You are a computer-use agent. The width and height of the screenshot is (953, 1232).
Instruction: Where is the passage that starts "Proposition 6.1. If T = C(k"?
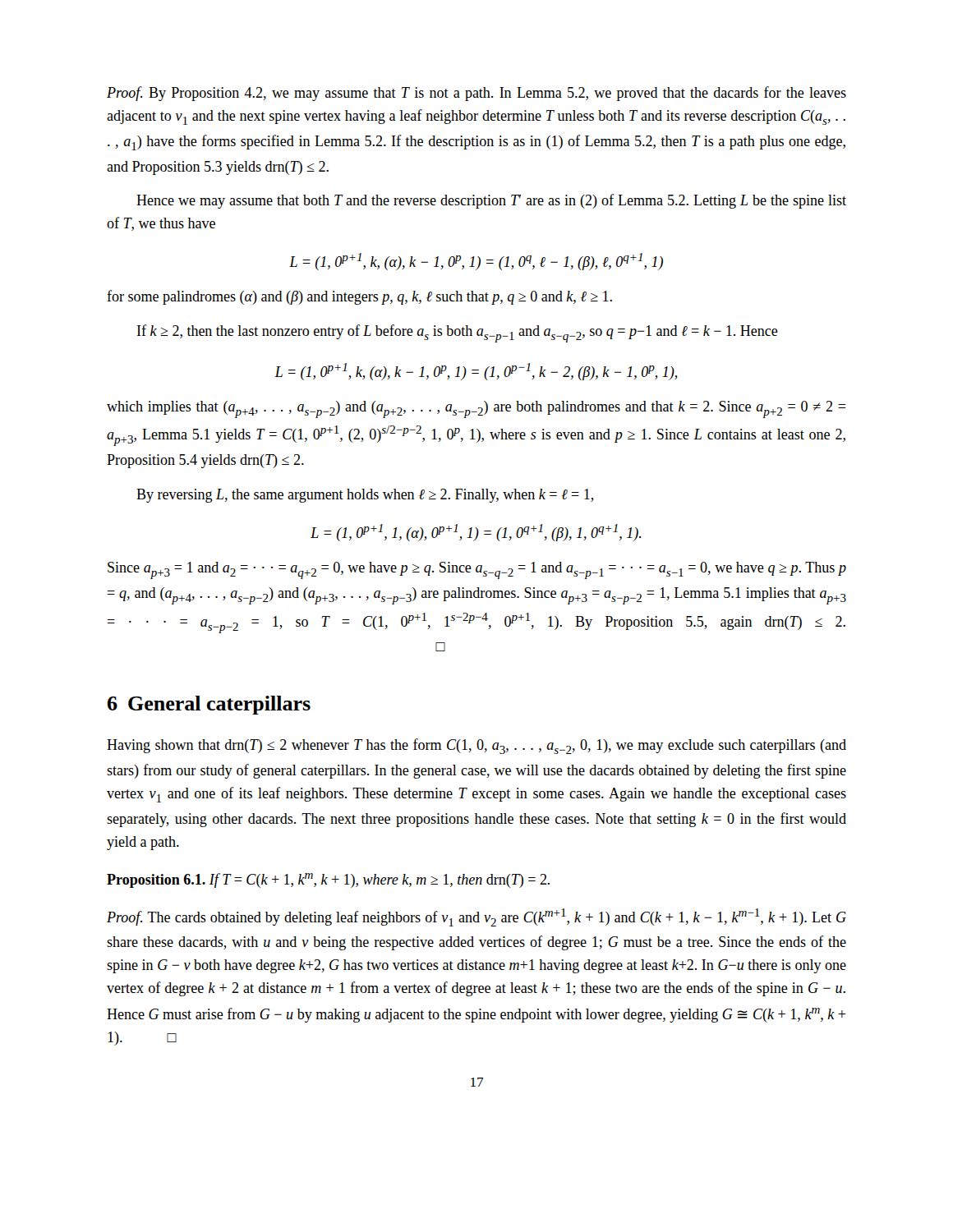476,878
